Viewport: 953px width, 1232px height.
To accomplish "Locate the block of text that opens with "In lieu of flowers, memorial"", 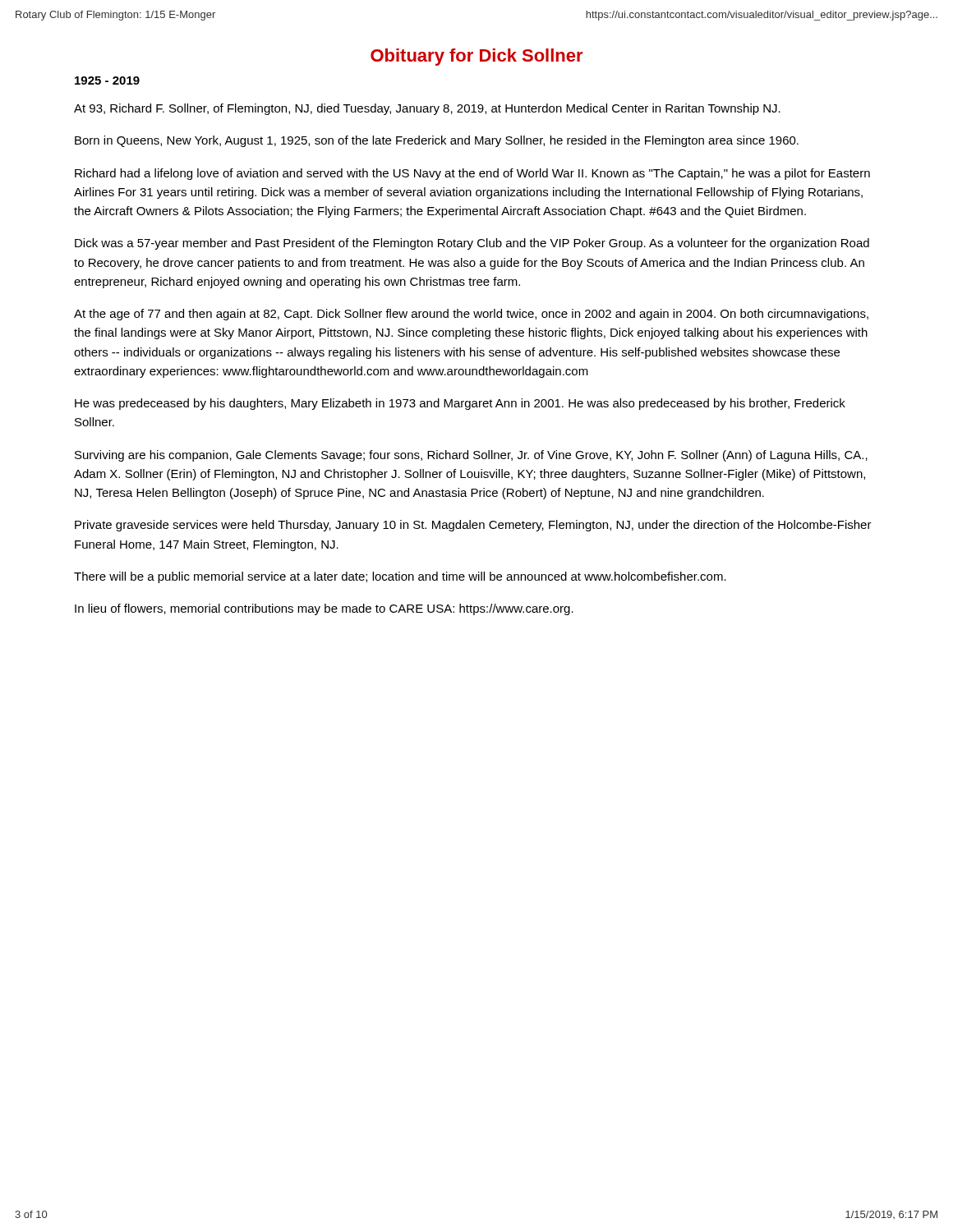I will (x=324, y=608).
